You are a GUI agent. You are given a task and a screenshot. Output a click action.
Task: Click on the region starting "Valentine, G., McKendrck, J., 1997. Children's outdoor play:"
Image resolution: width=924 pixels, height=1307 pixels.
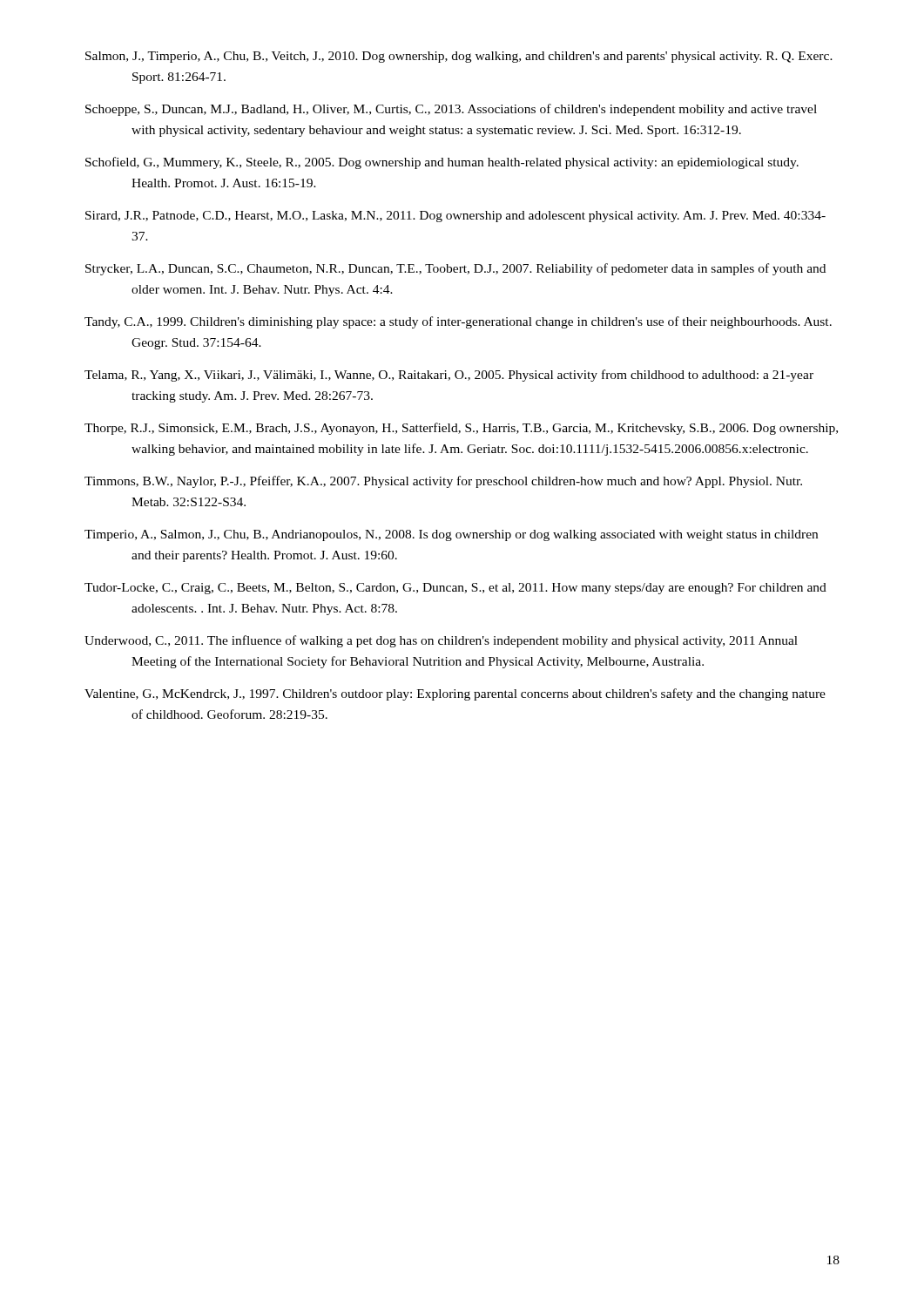tap(455, 704)
